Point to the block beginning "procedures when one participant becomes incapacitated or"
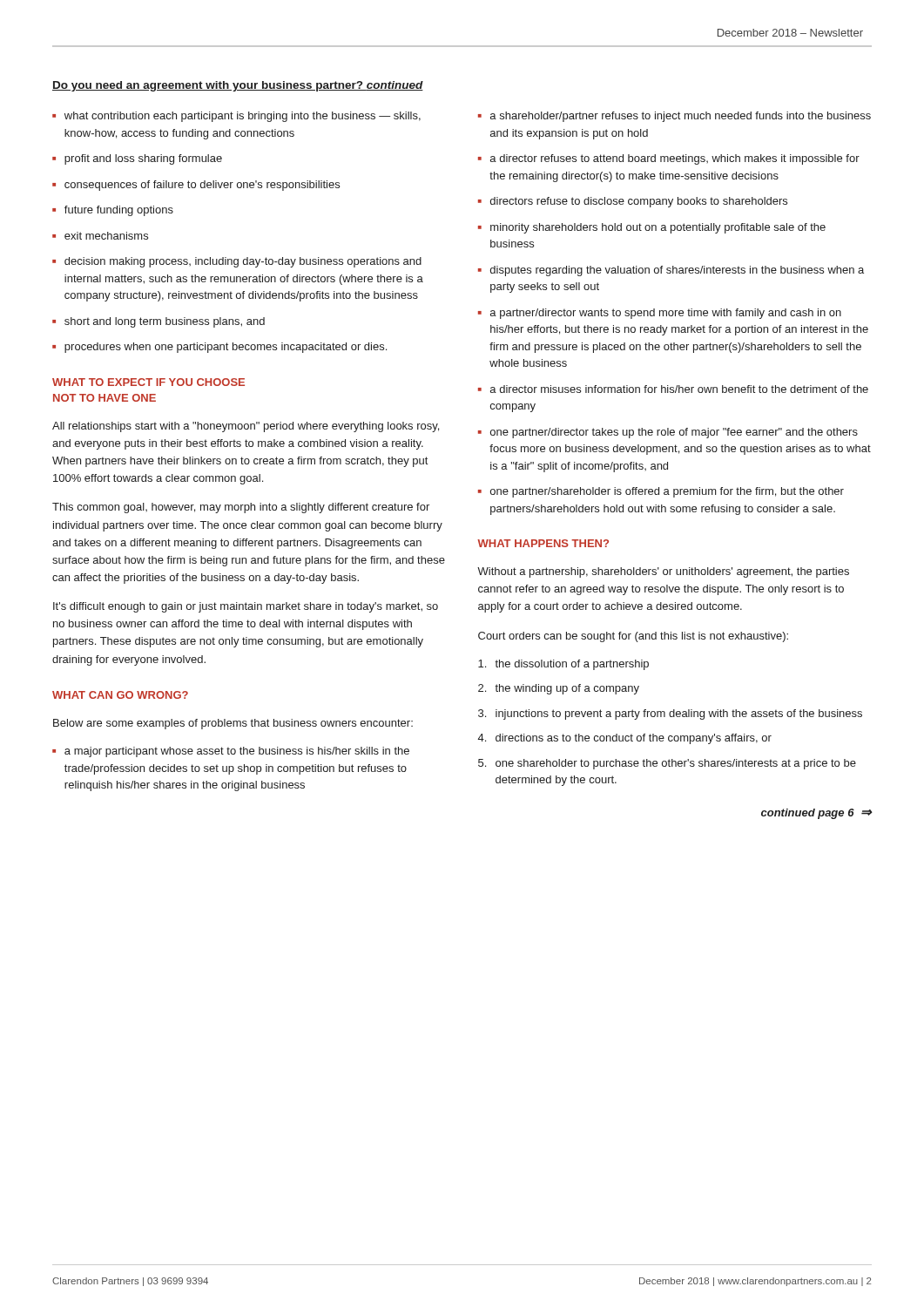924x1307 pixels. point(226,346)
